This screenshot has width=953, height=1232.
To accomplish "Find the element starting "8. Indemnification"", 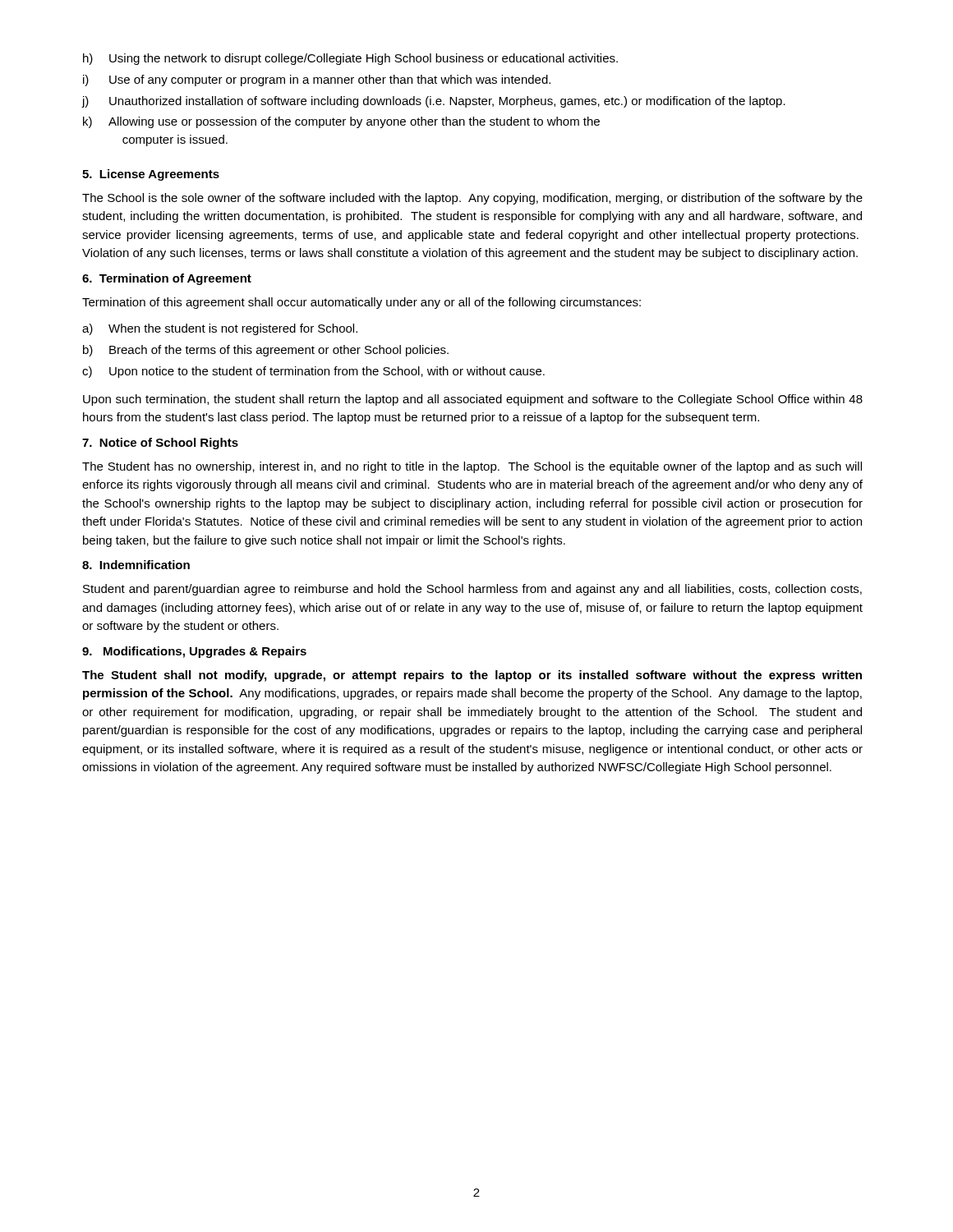I will point(136,565).
